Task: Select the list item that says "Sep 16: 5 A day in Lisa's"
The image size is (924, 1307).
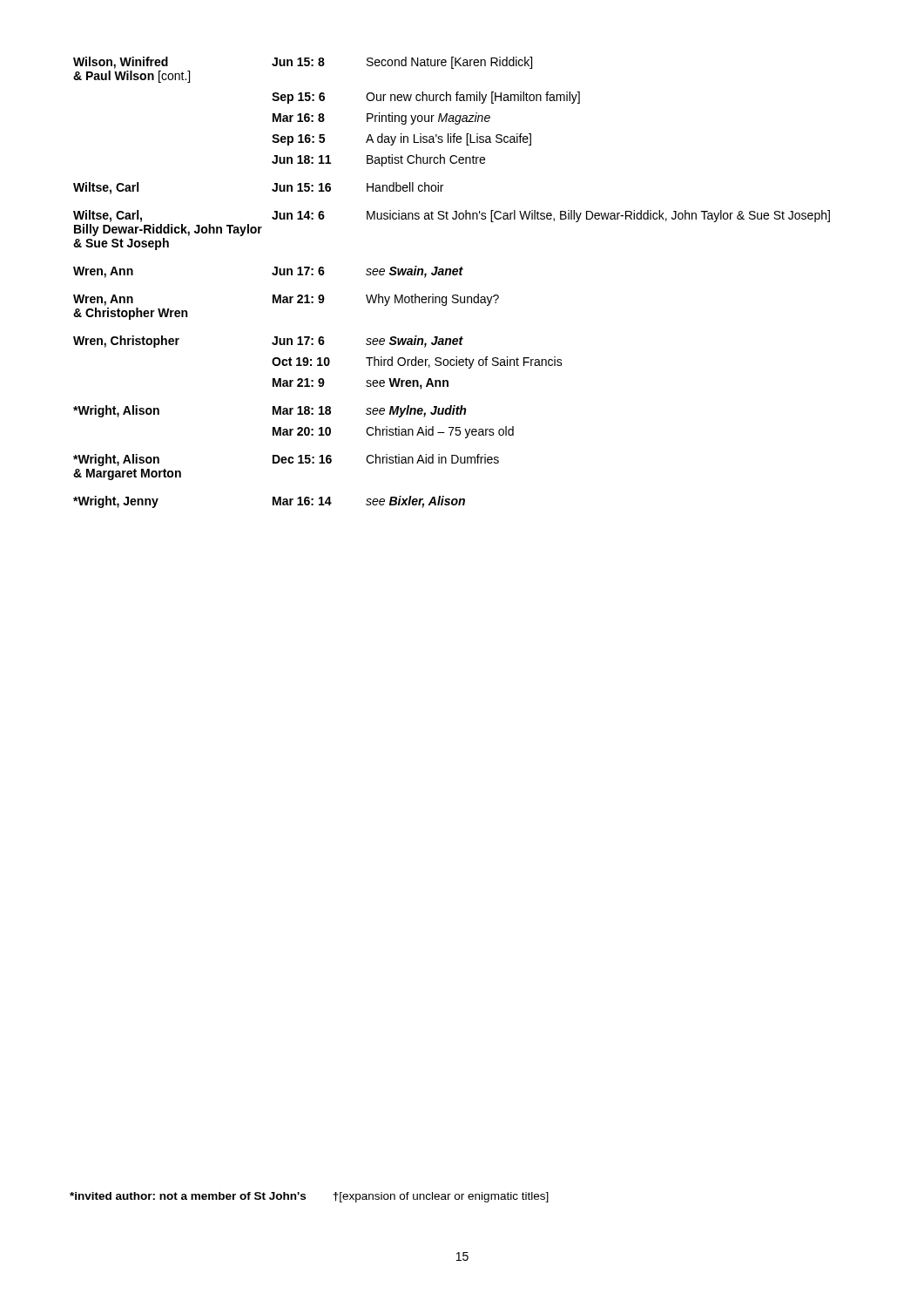Action: [462, 139]
